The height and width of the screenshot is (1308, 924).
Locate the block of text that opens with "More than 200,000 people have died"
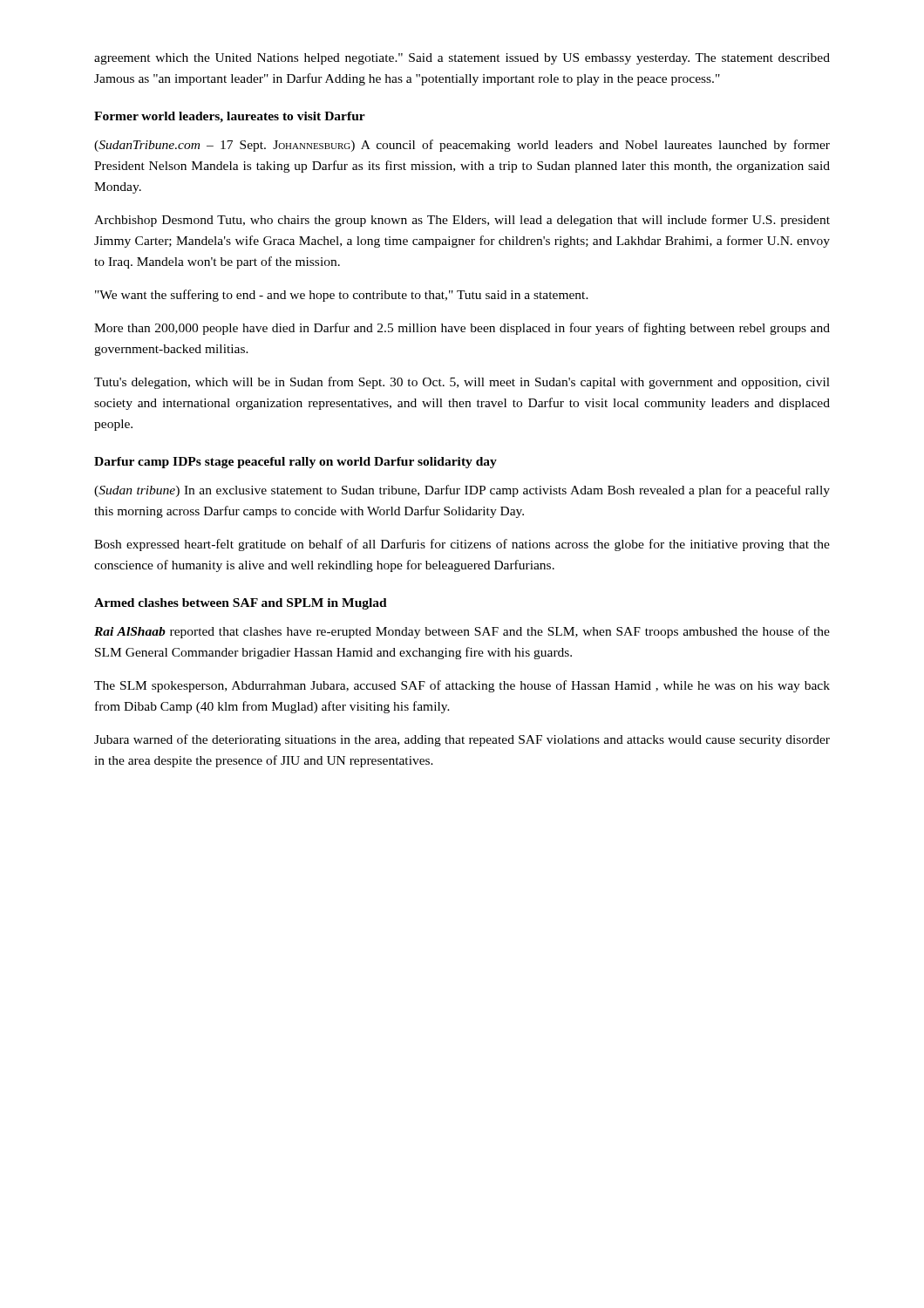(462, 338)
